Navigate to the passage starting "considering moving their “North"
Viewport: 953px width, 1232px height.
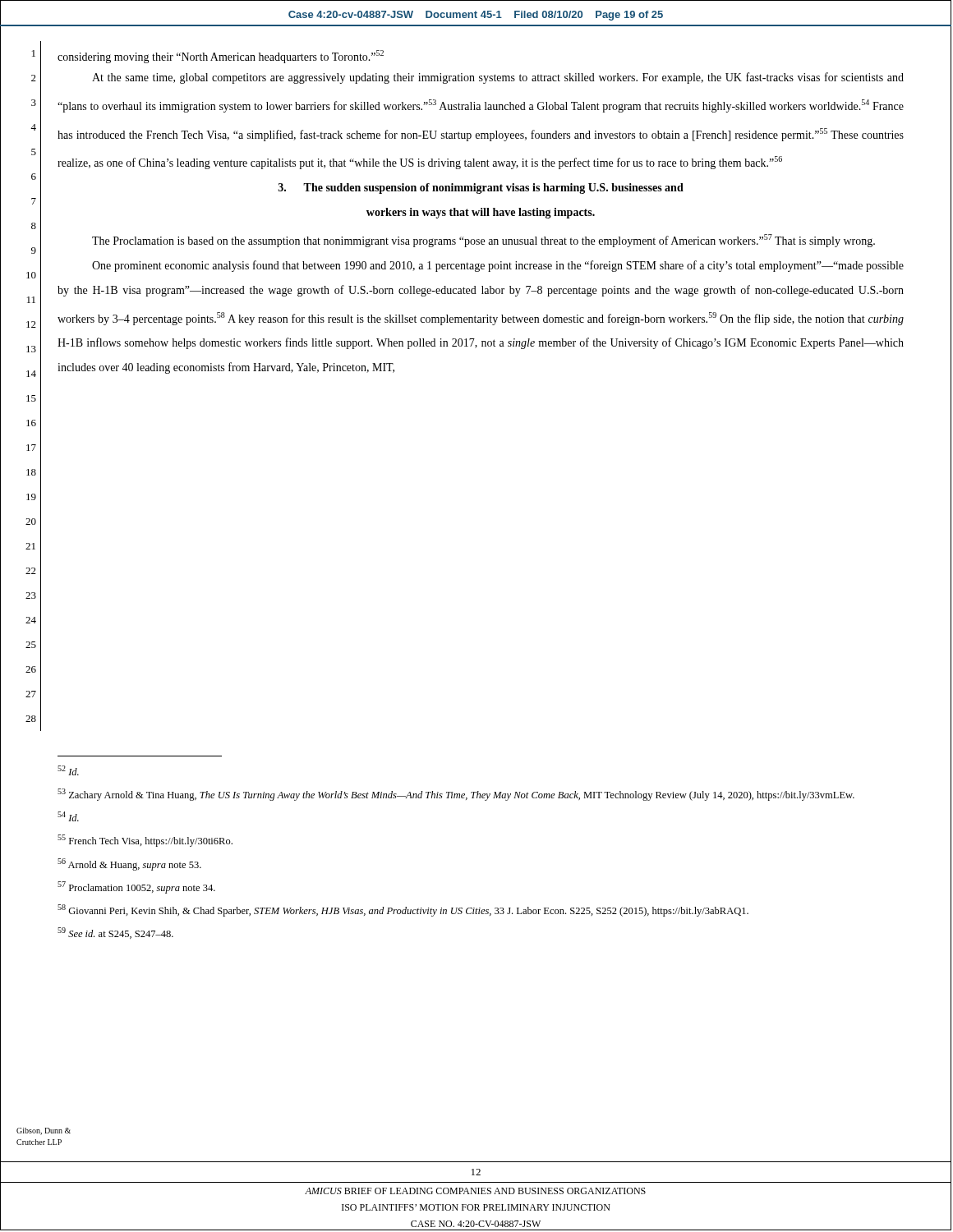pos(221,56)
